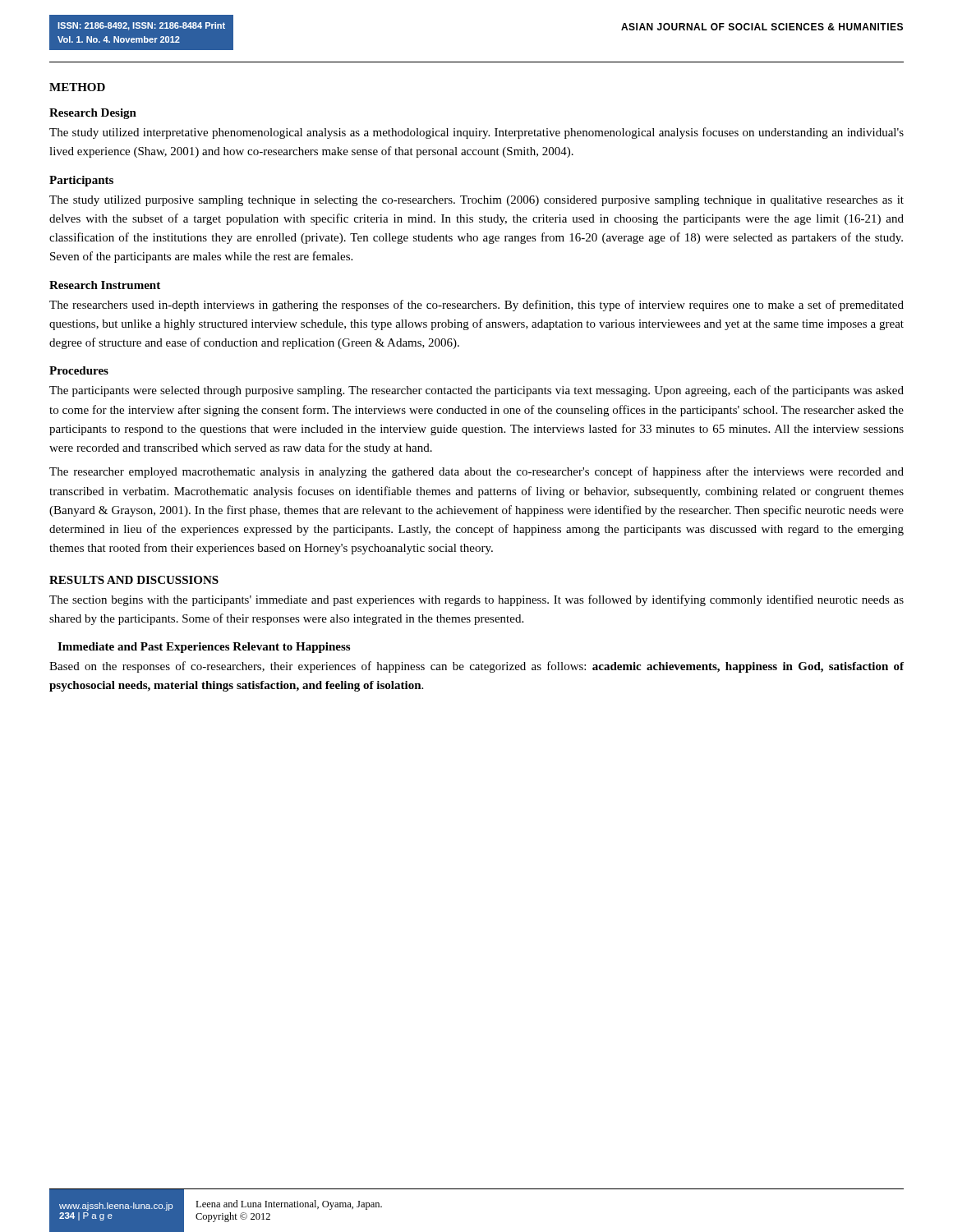
Task: Click on the text block with the text "The researchers used in-depth interviews in gathering"
Action: point(476,323)
